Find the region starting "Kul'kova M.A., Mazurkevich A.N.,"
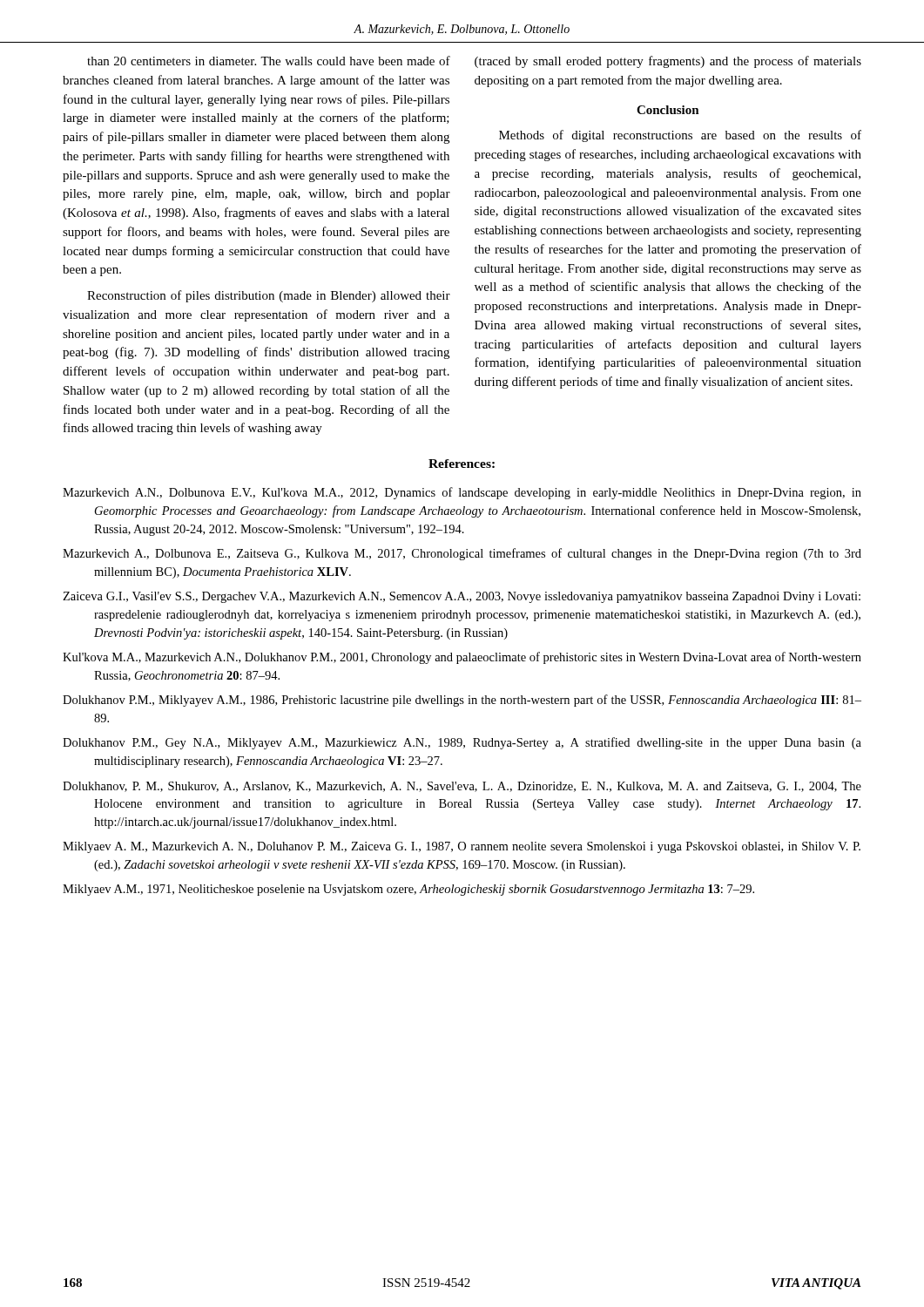This screenshot has width=924, height=1307. pyautogui.click(x=462, y=666)
